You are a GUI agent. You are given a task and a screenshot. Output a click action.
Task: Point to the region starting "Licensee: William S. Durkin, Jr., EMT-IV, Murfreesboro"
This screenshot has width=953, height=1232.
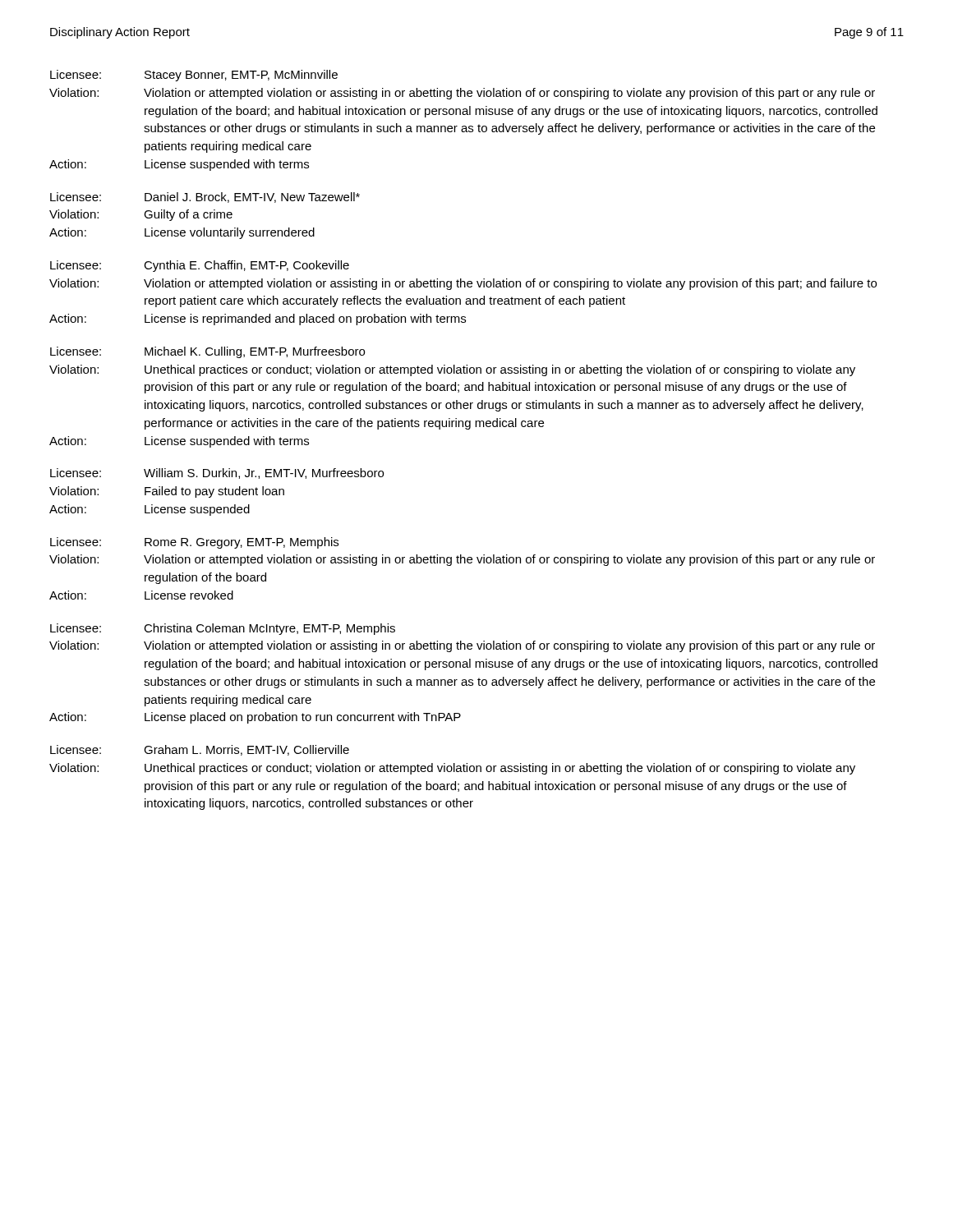(217, 473)
